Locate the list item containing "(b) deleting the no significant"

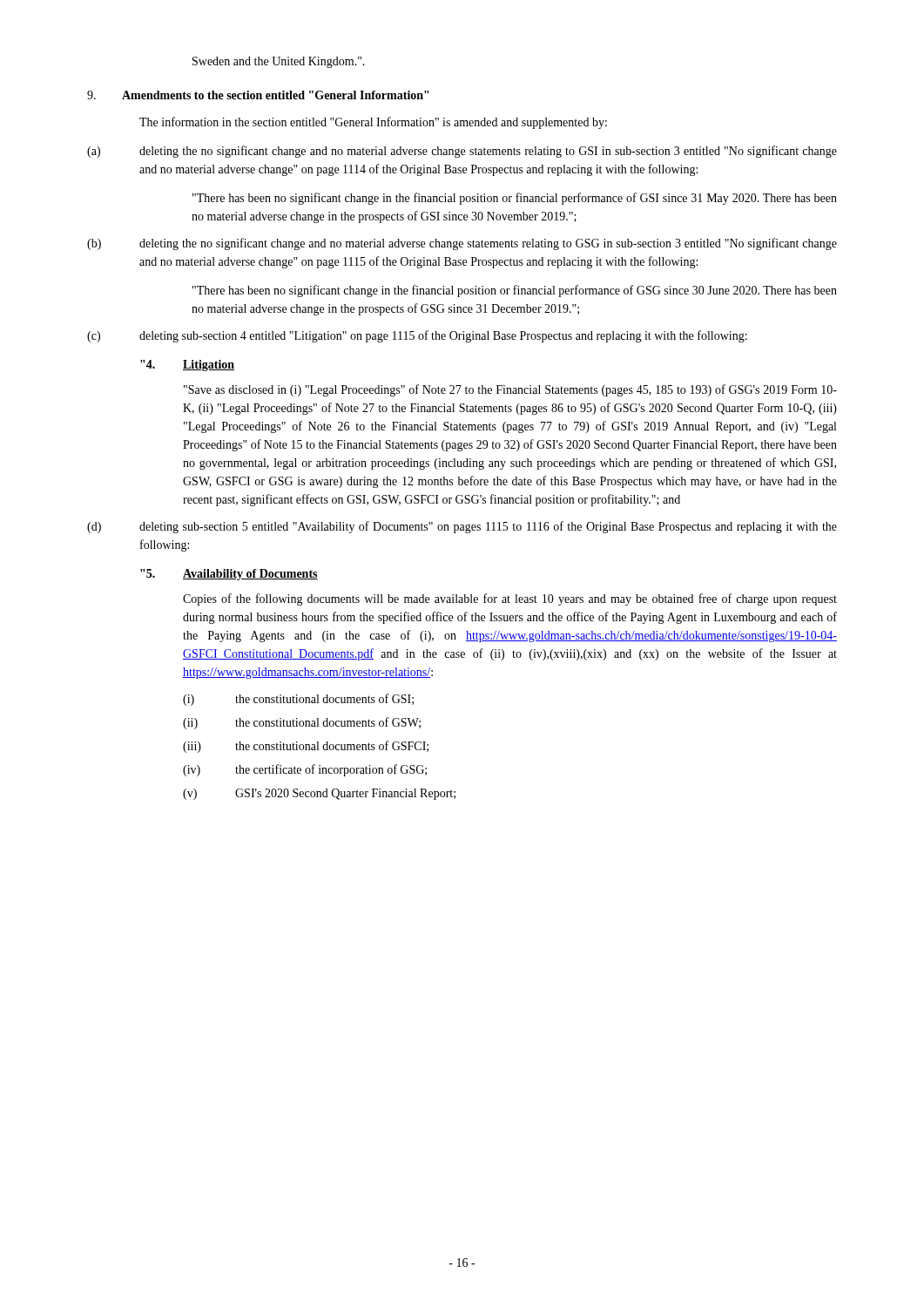pos(462,253)
